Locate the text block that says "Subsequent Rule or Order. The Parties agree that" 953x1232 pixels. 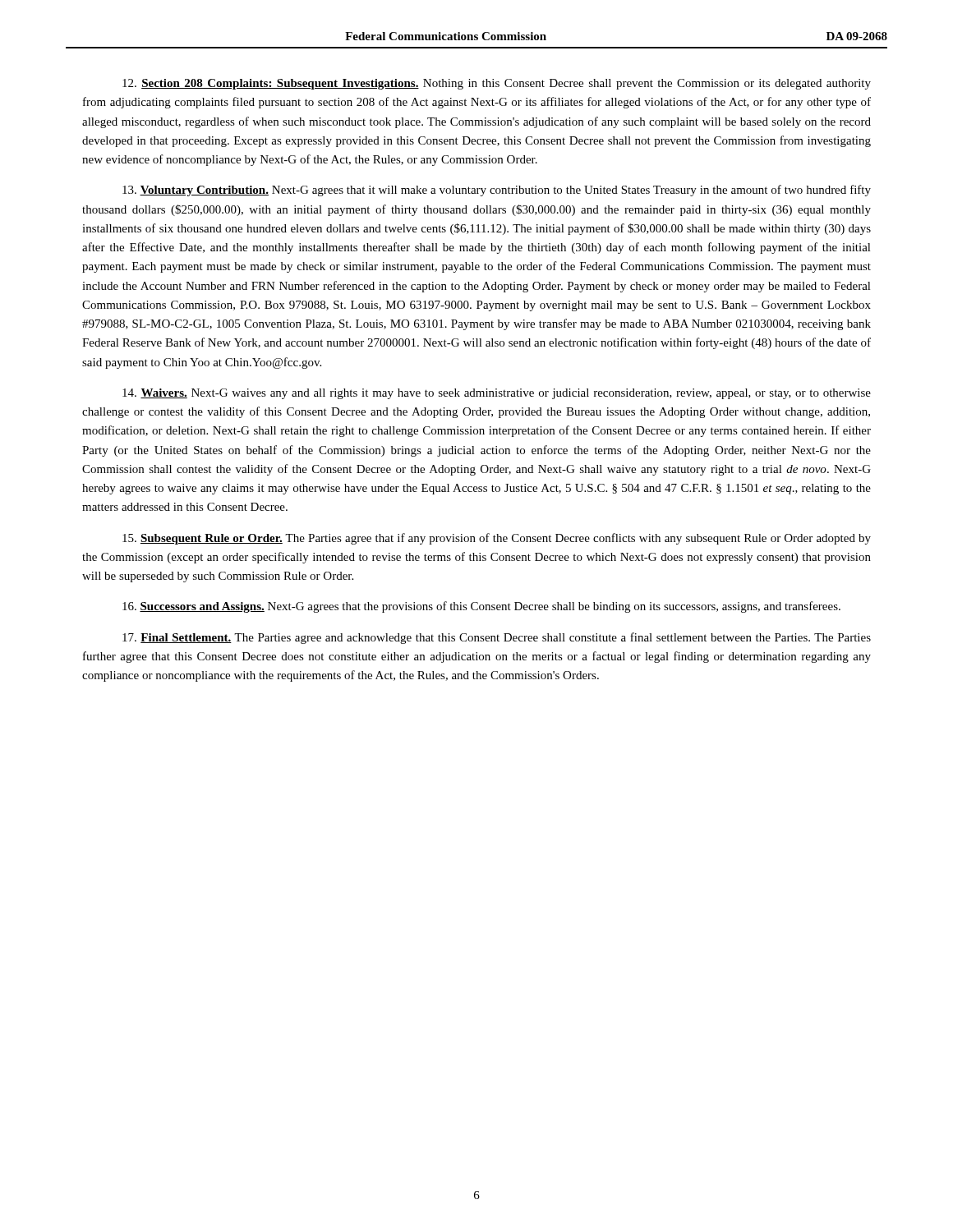pyautogui.click(x=476, y=557)
